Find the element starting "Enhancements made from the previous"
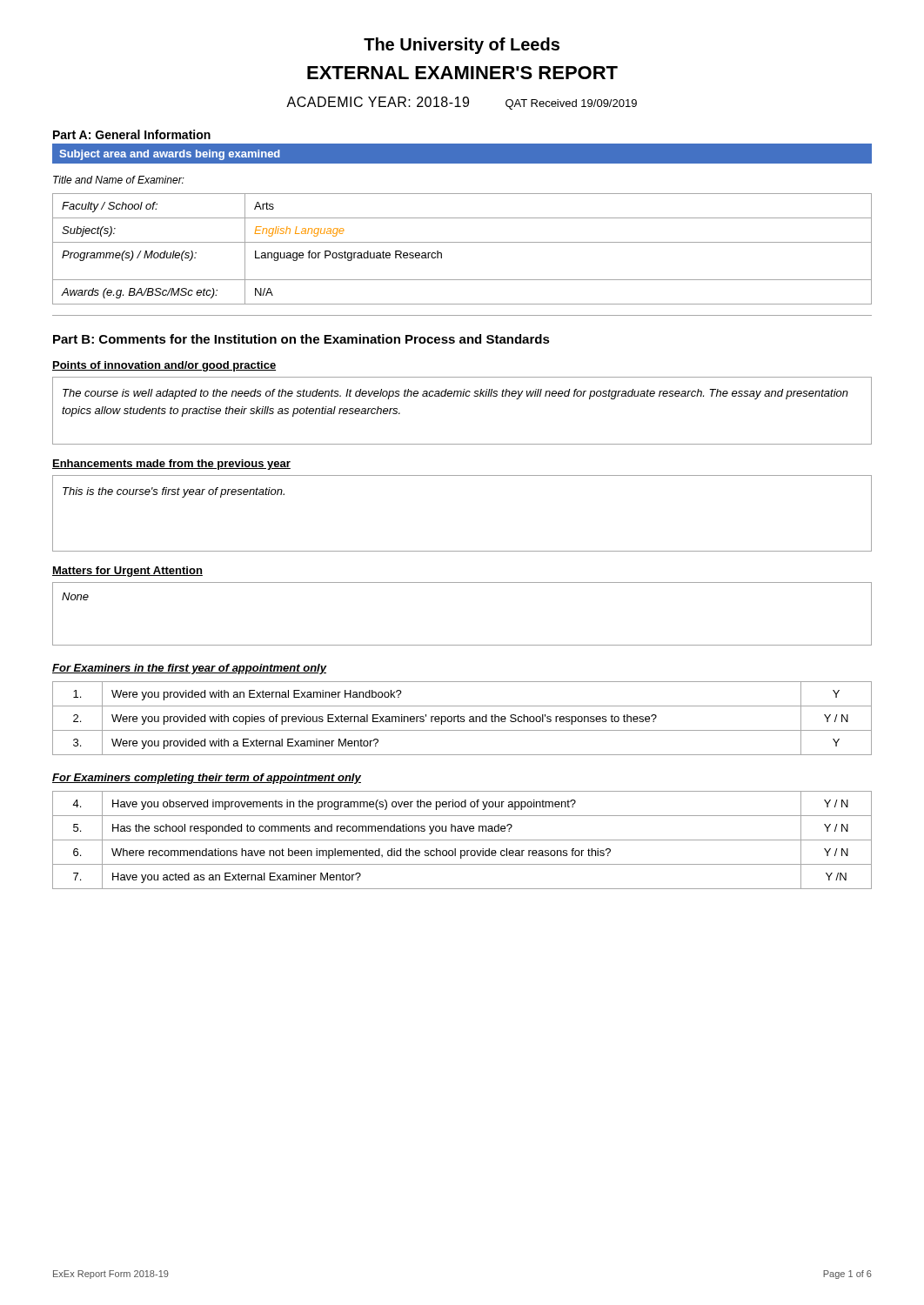The height and width of the screenshot is (1305, 924). 171,463
